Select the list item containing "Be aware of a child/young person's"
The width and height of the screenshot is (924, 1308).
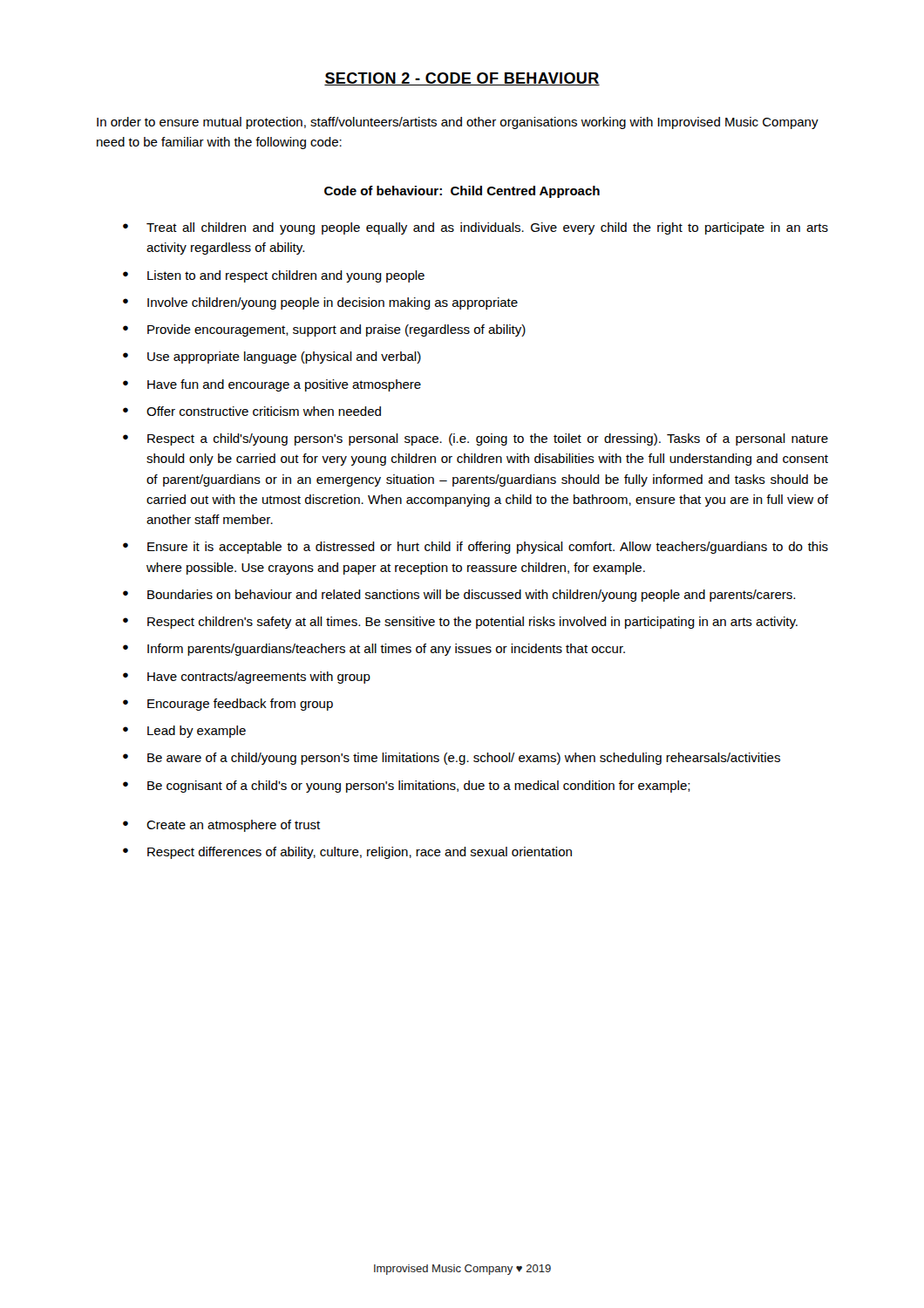click(463, 758)
